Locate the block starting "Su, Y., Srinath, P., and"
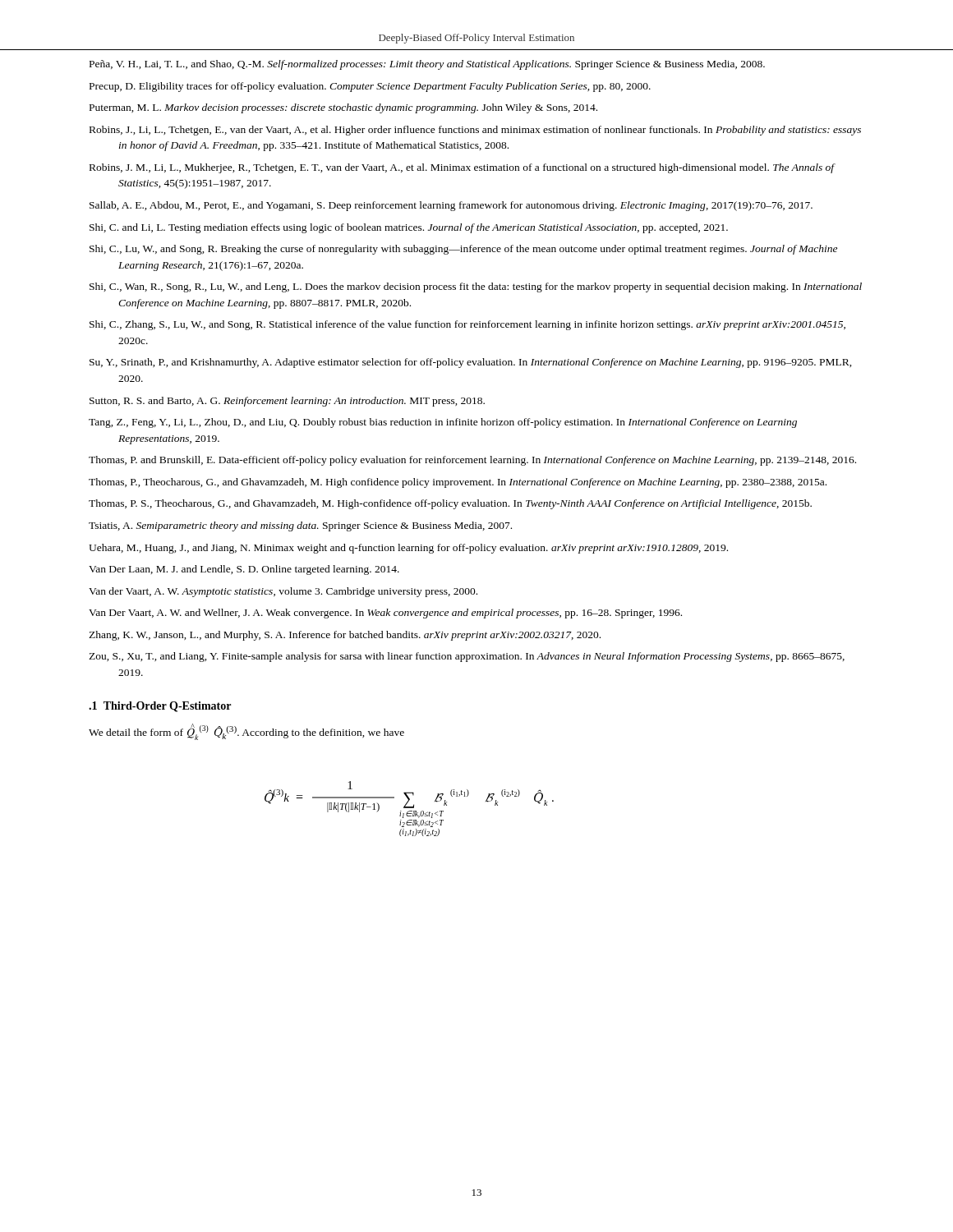The height and width of the screenshot is (1232, 953). 470,370
